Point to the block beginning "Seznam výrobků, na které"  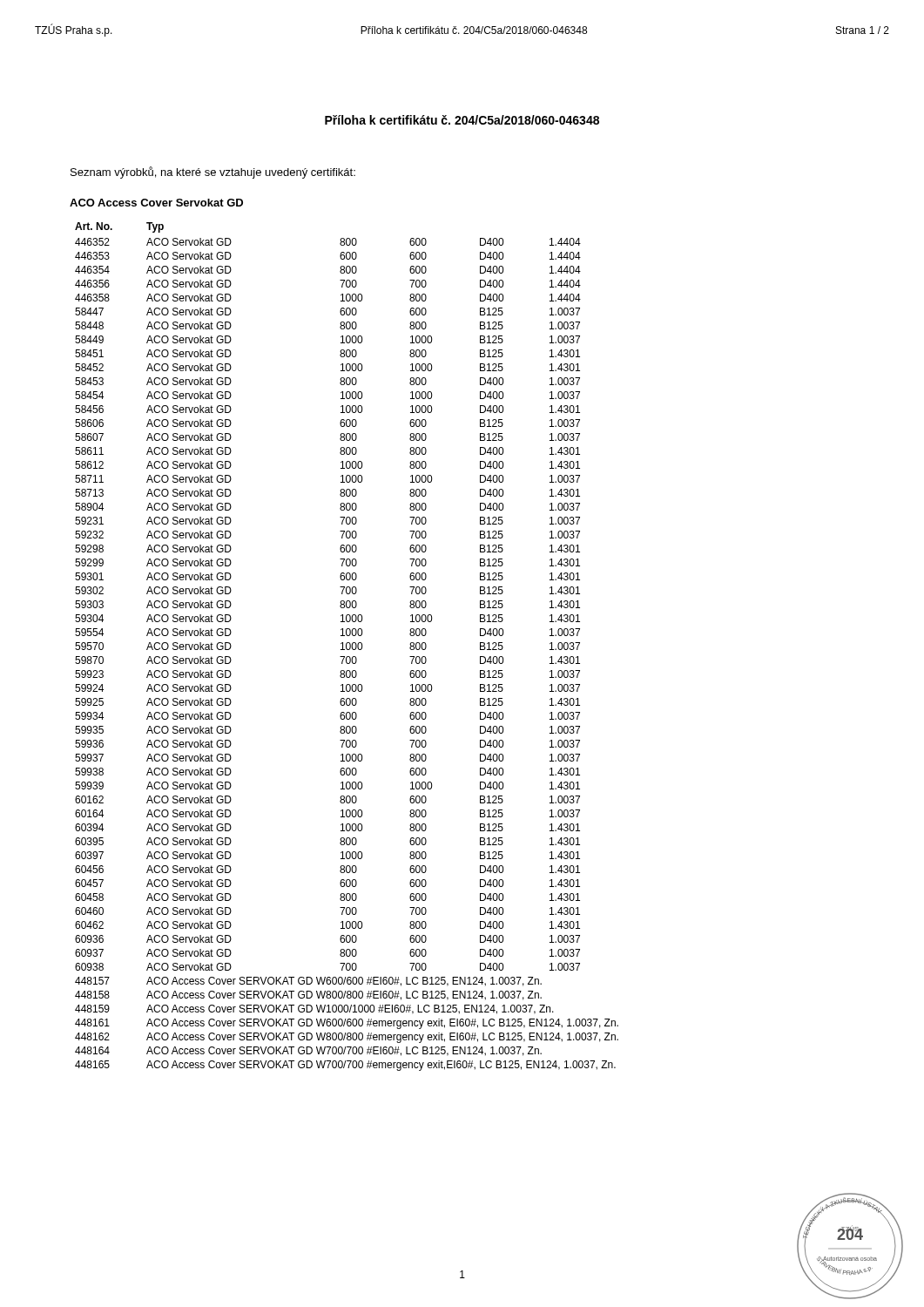coord(213,172)
